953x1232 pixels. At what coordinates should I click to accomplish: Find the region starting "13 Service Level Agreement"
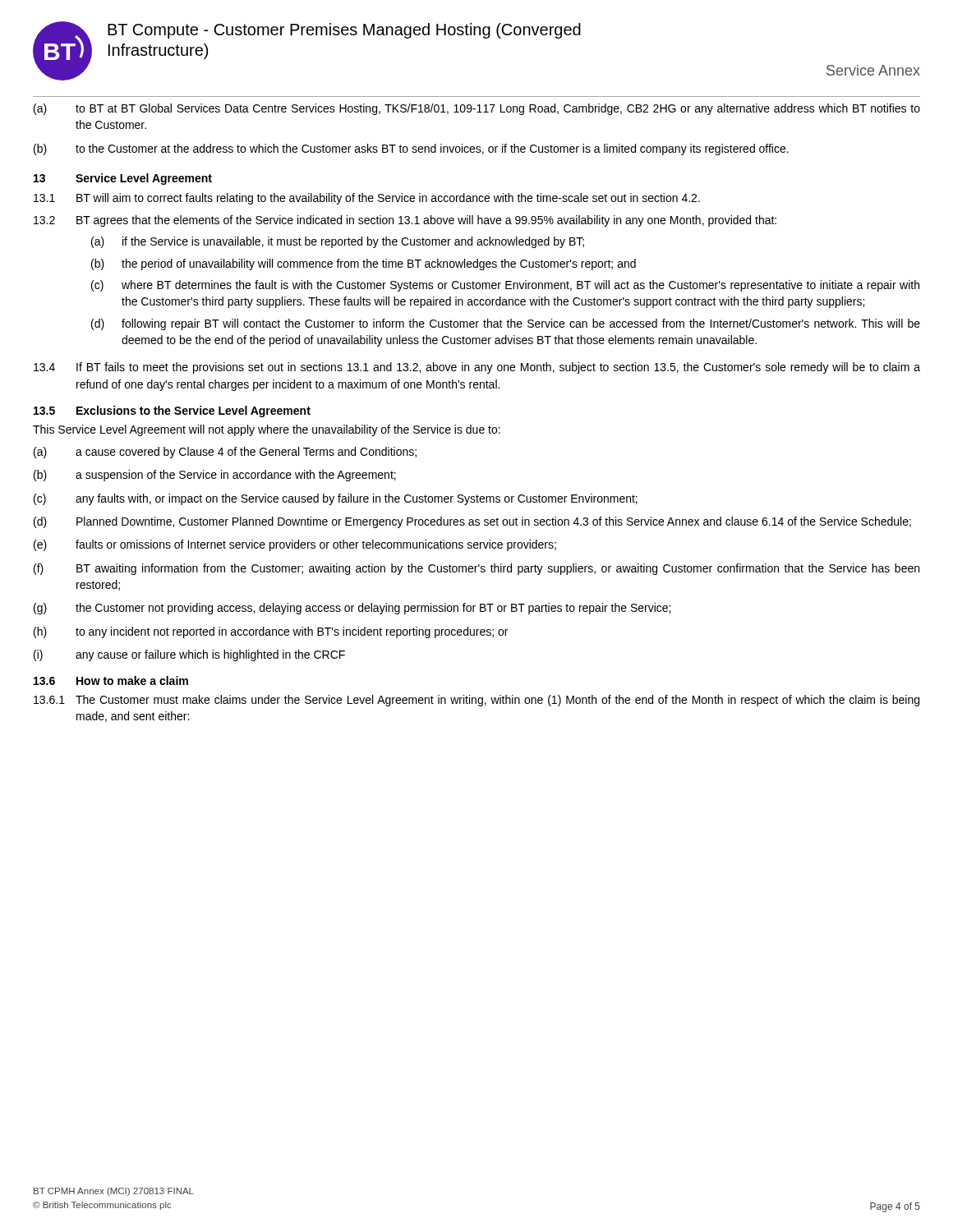(x=122, y=178)
